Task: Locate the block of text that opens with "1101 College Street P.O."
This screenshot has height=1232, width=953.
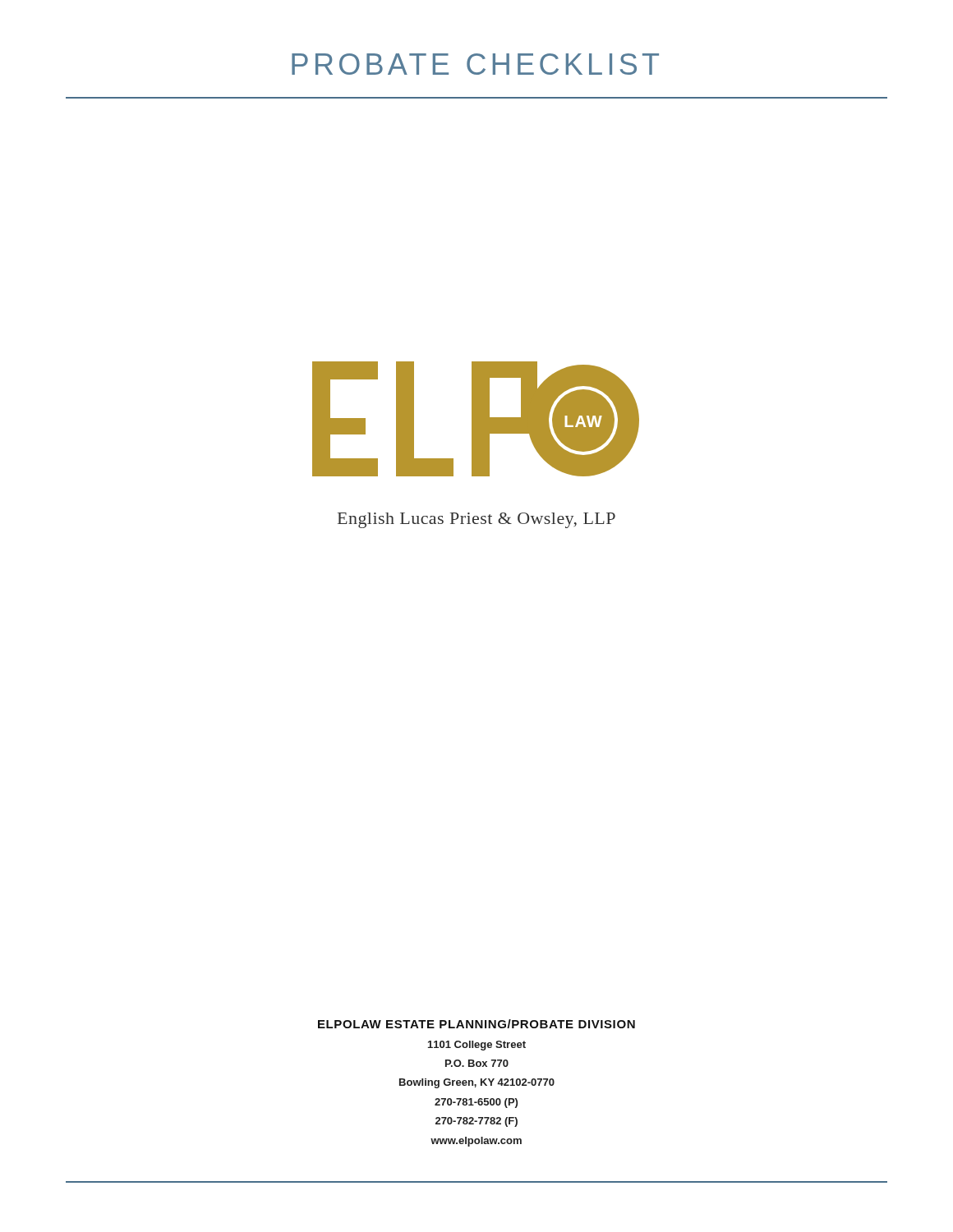Action: click(x=476, y=1092)
